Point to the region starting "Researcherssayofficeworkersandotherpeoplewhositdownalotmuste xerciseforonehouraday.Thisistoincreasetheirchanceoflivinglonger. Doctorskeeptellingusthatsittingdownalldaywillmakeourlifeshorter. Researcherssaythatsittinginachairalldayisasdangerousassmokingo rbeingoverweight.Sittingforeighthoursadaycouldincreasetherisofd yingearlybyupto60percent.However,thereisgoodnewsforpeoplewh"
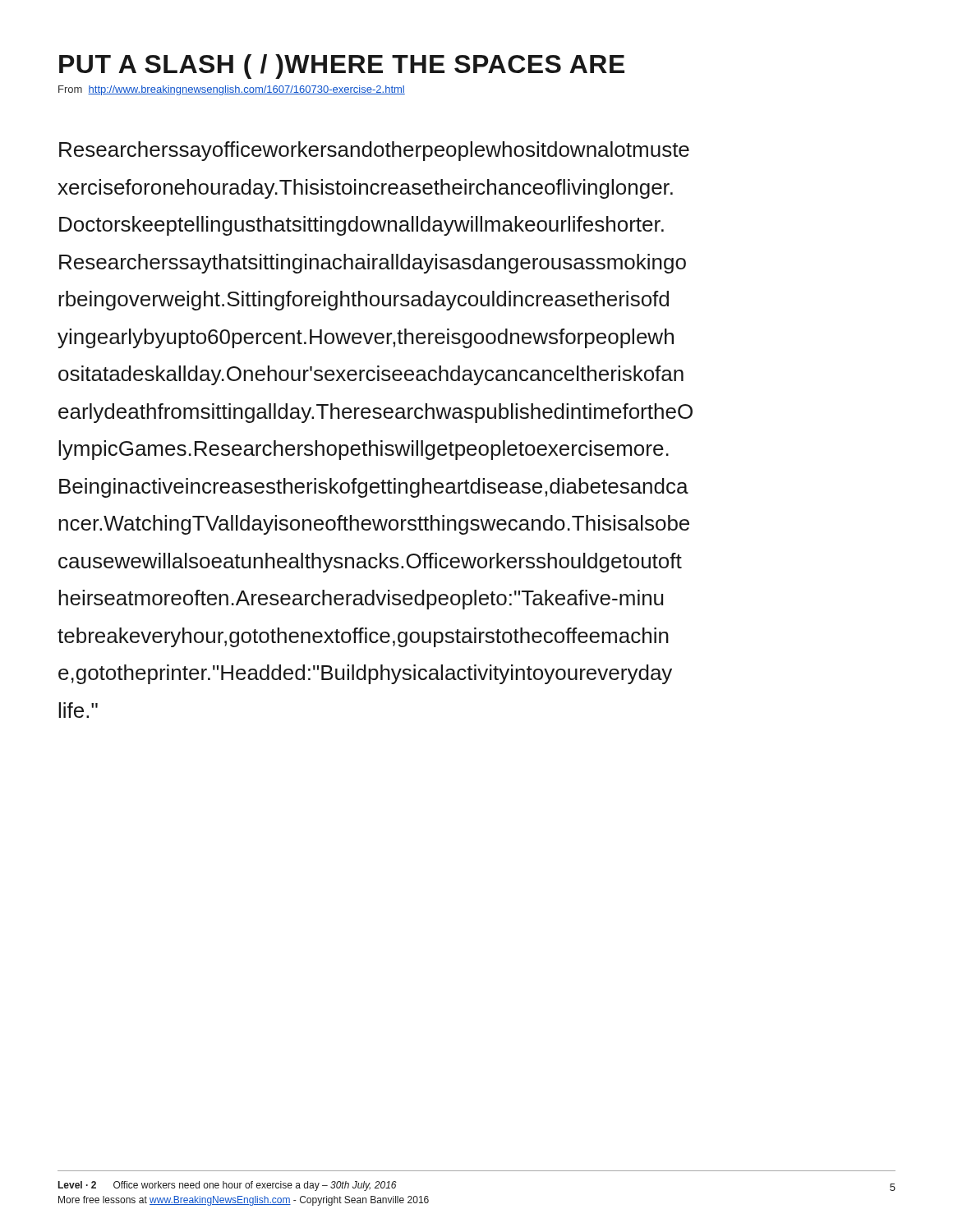 [375, 430]
